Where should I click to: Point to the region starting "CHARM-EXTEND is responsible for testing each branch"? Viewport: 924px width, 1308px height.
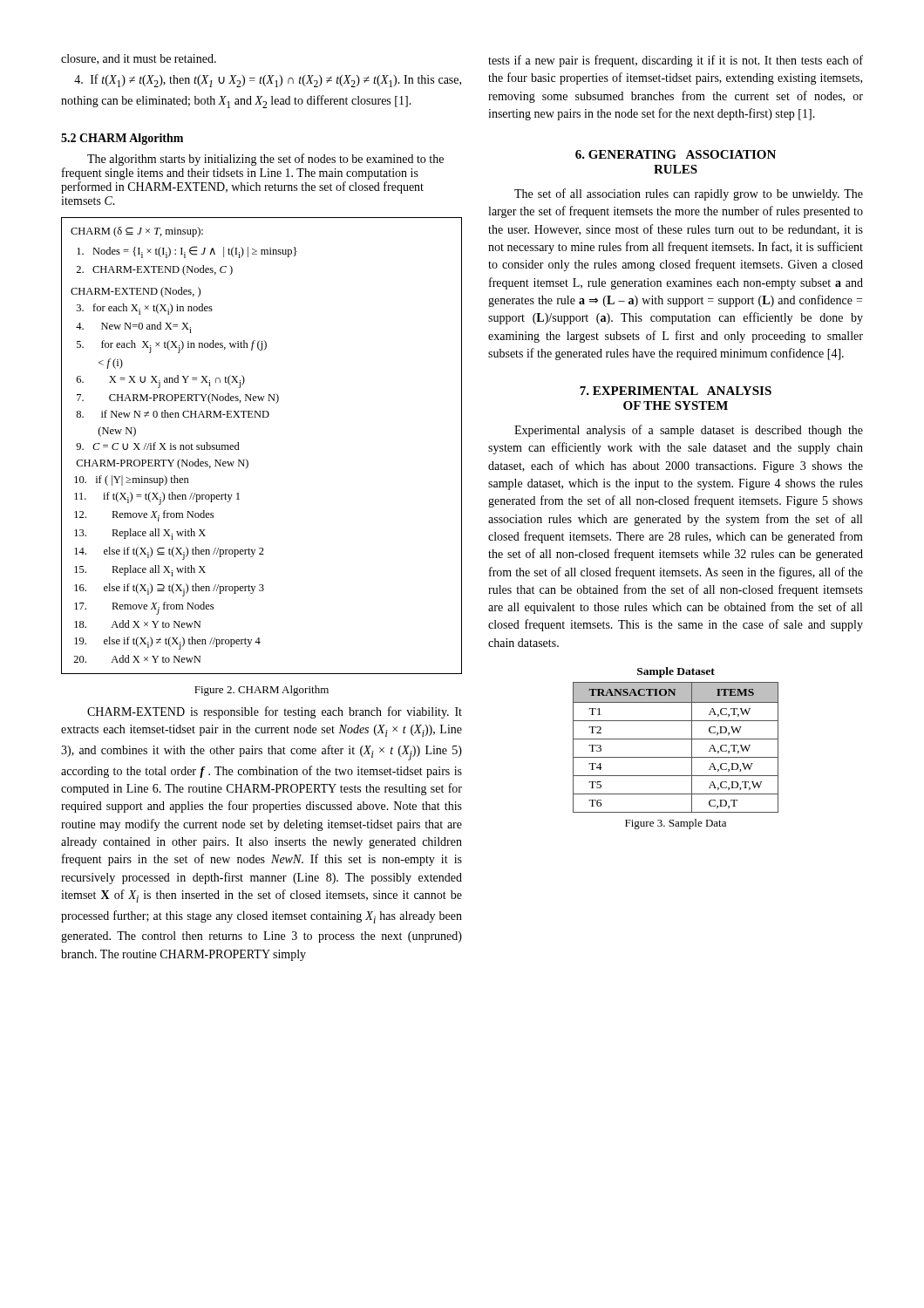(x=261, y=833)
